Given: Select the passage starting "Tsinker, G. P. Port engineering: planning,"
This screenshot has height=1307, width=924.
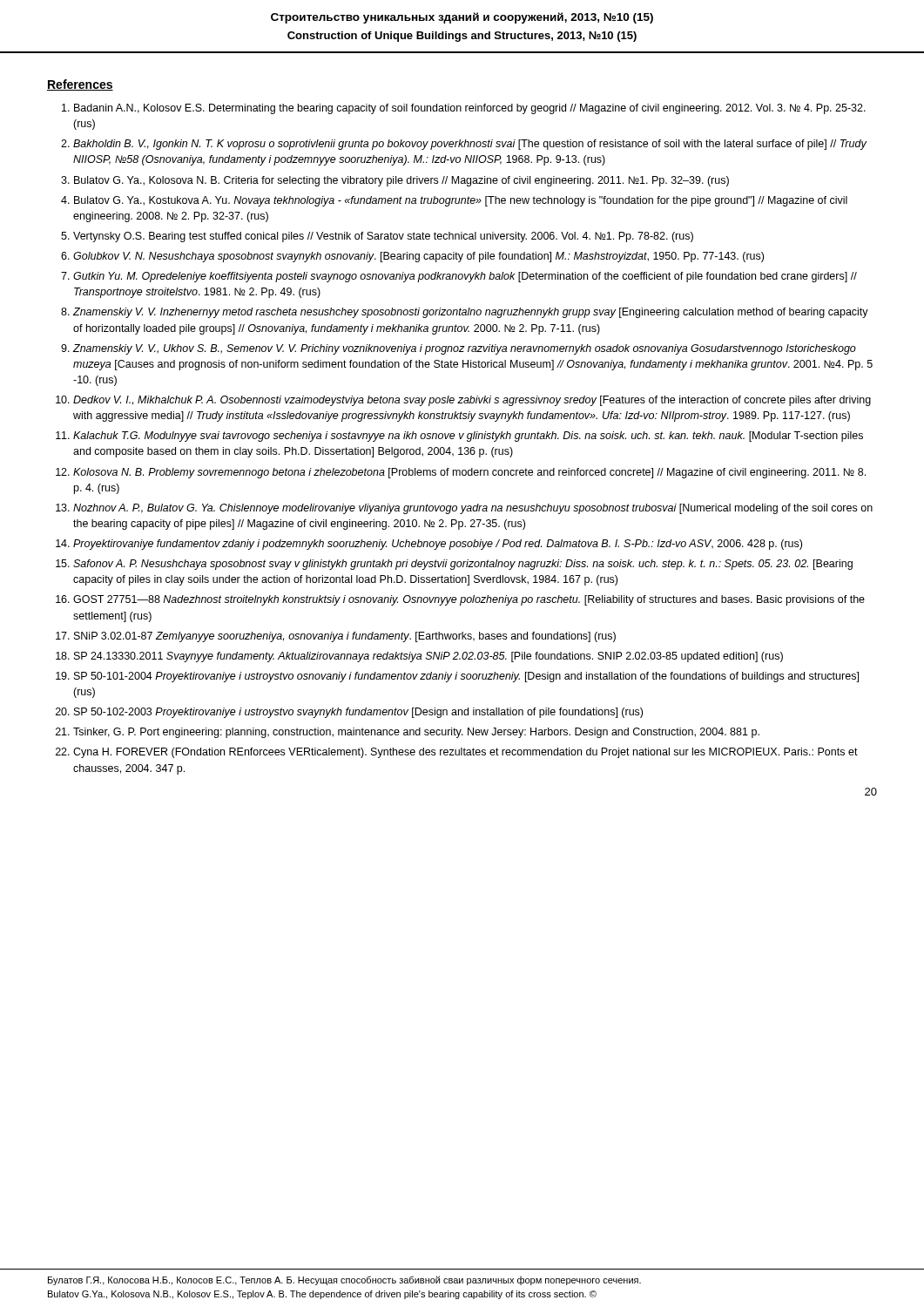Looking at the screenshot, I should [417, 732].
